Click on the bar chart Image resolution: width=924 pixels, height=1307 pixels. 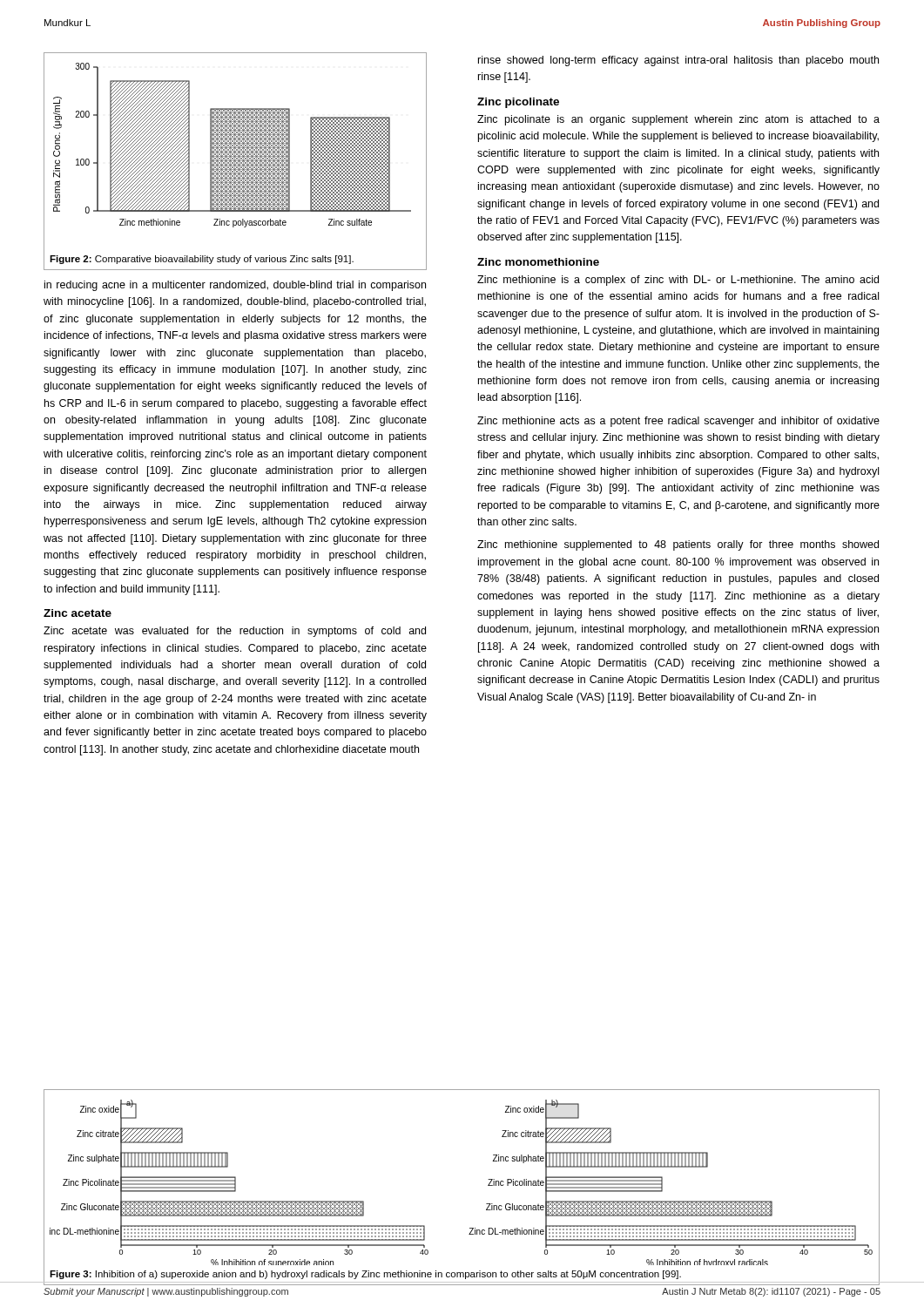pos(235,161)
